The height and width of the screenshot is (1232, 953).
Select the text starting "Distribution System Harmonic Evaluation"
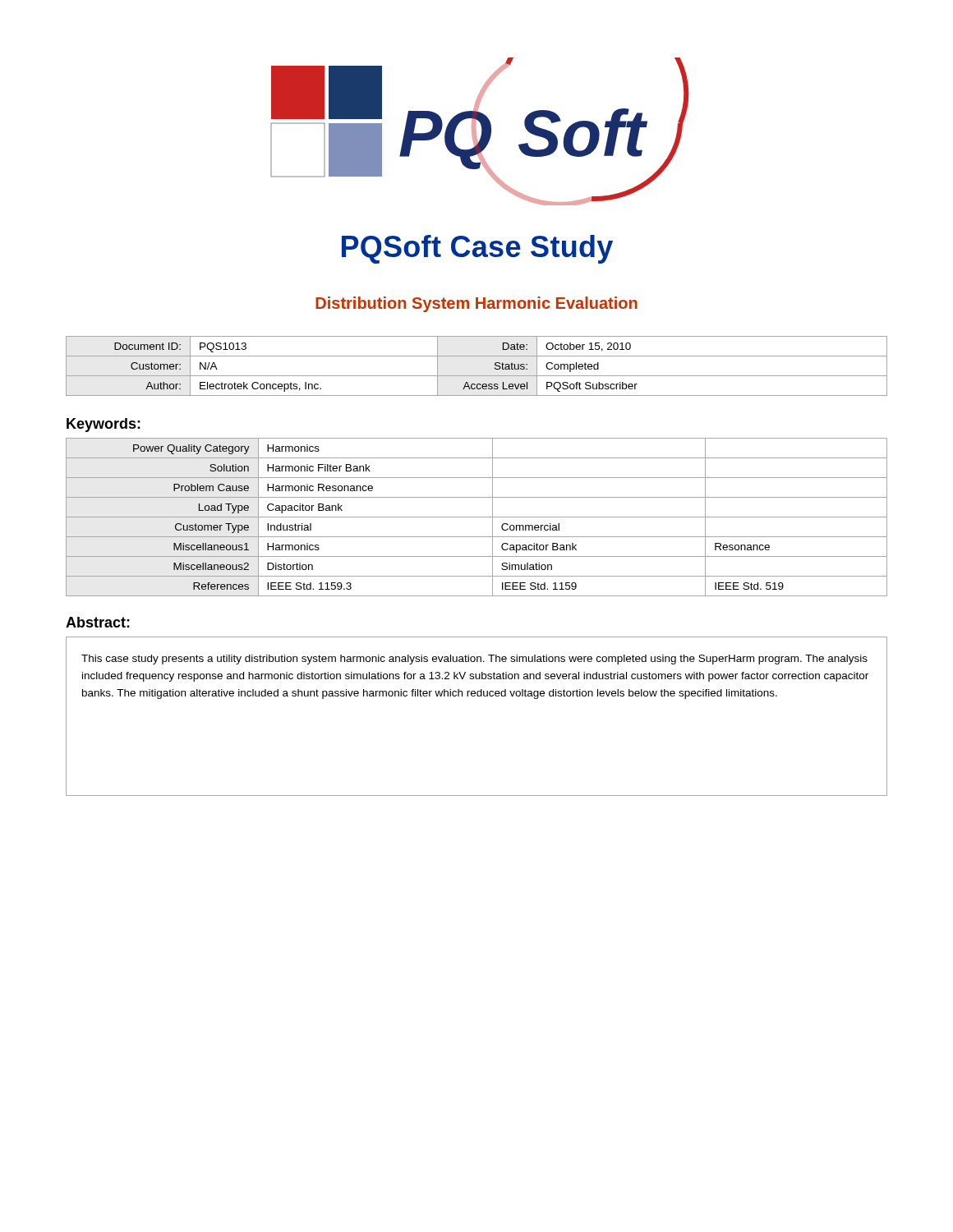[476, 303]
